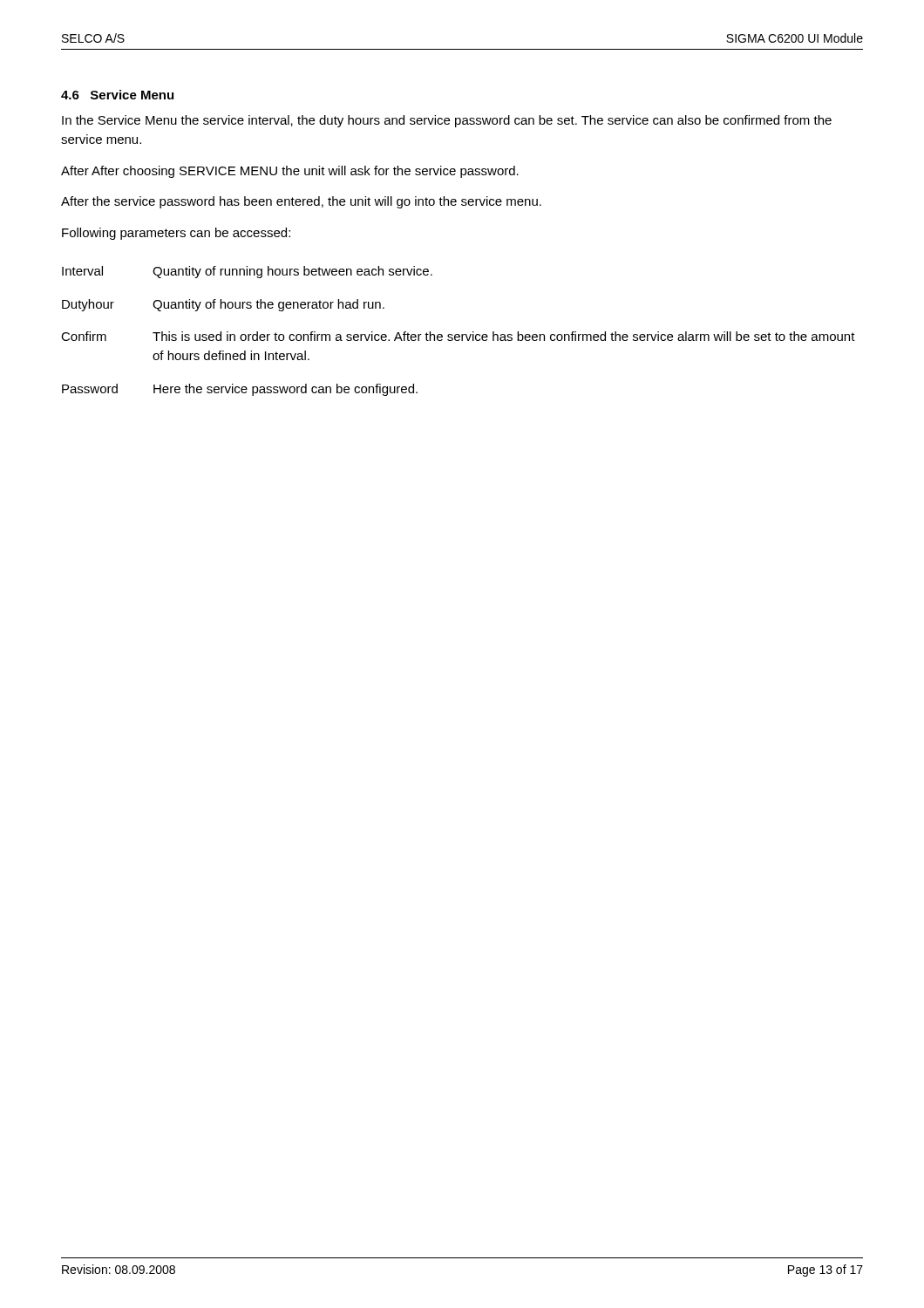Screen dimensions: 1308x924
Task: Click on the region starting "Interval Quantity of running hours"
Action: click(x=247, y=272)
